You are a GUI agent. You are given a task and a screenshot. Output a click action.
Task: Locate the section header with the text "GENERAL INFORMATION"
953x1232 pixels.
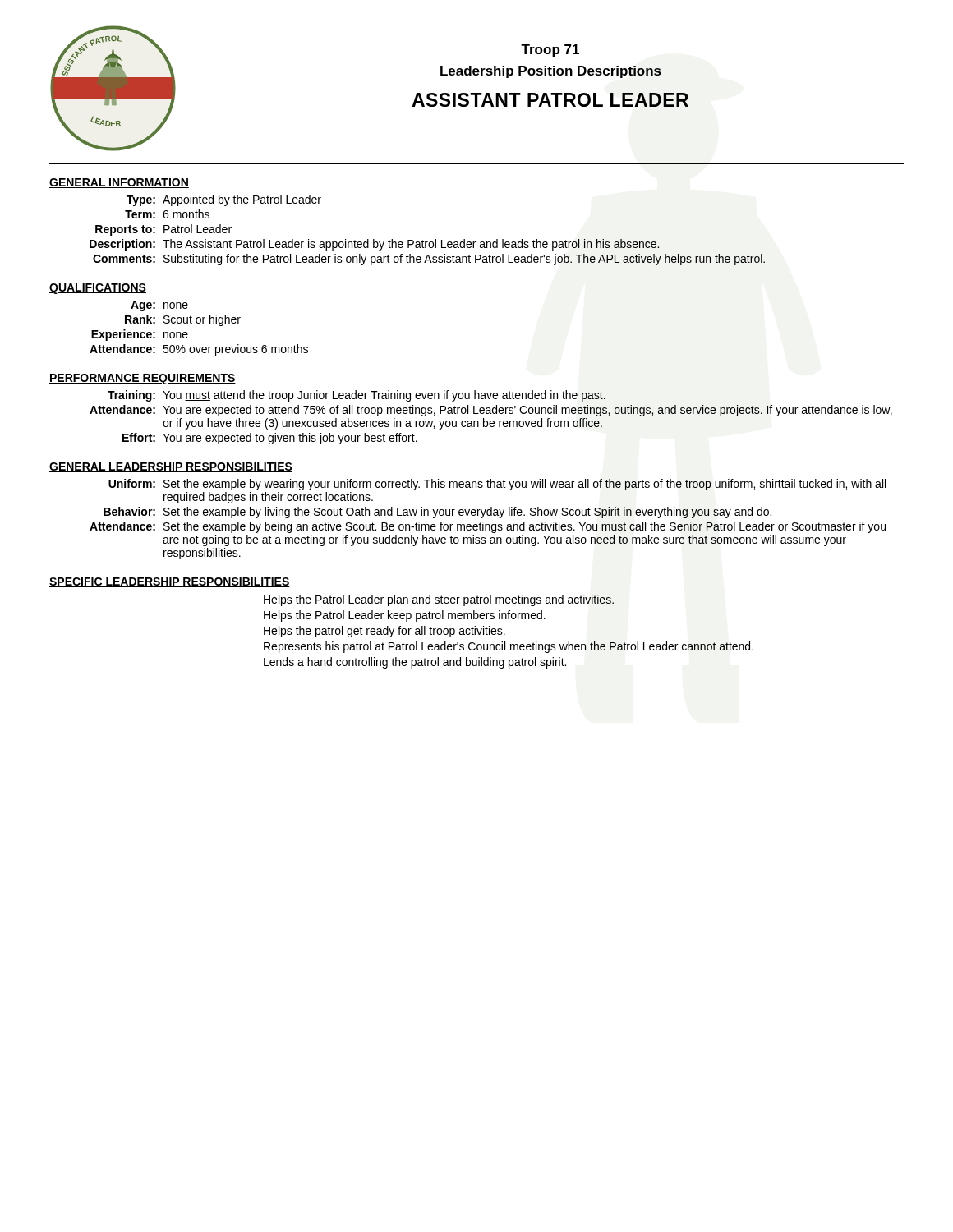[x=119, y=182]
